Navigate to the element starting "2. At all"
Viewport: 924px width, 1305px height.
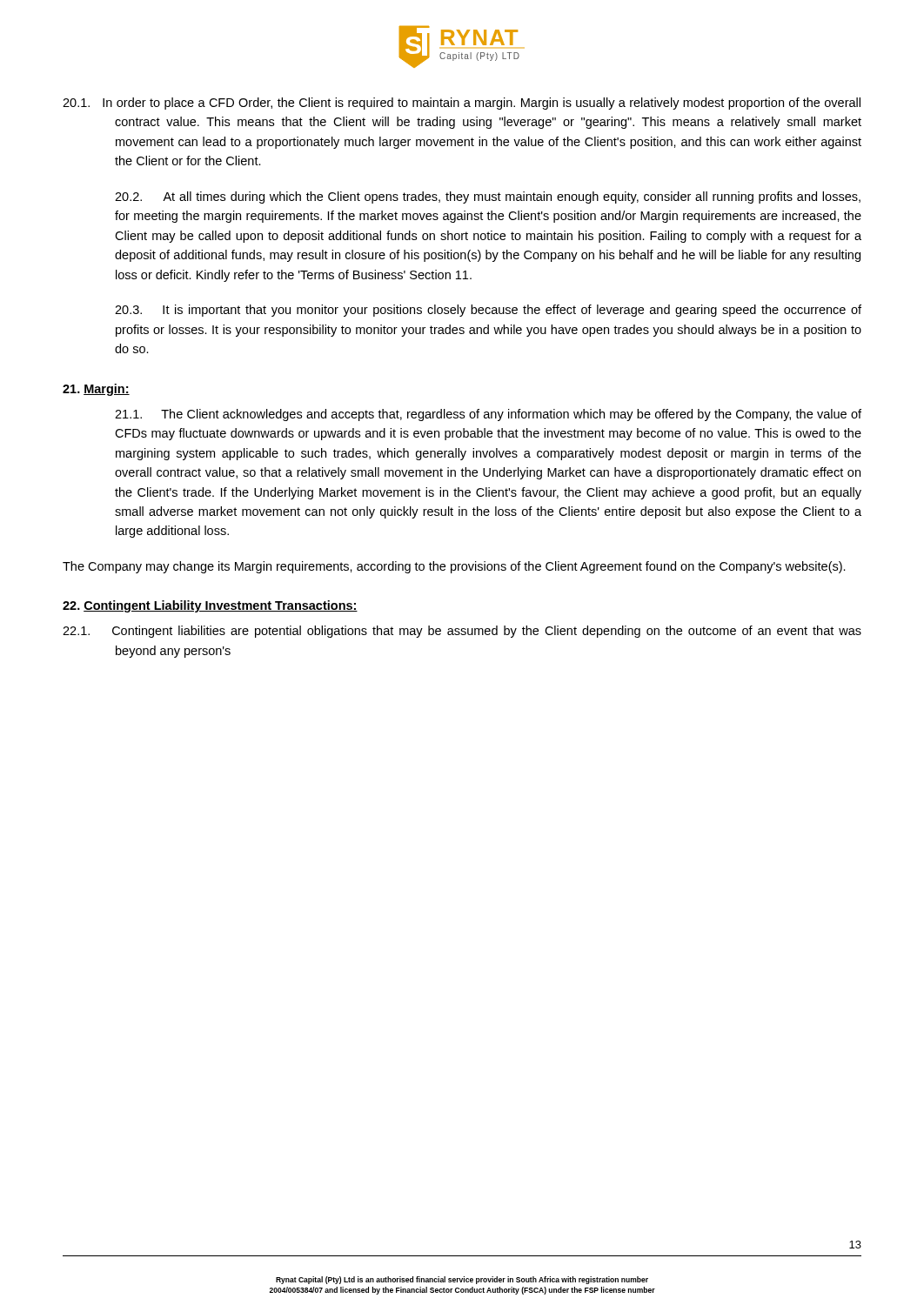click(x=488, y=236)
